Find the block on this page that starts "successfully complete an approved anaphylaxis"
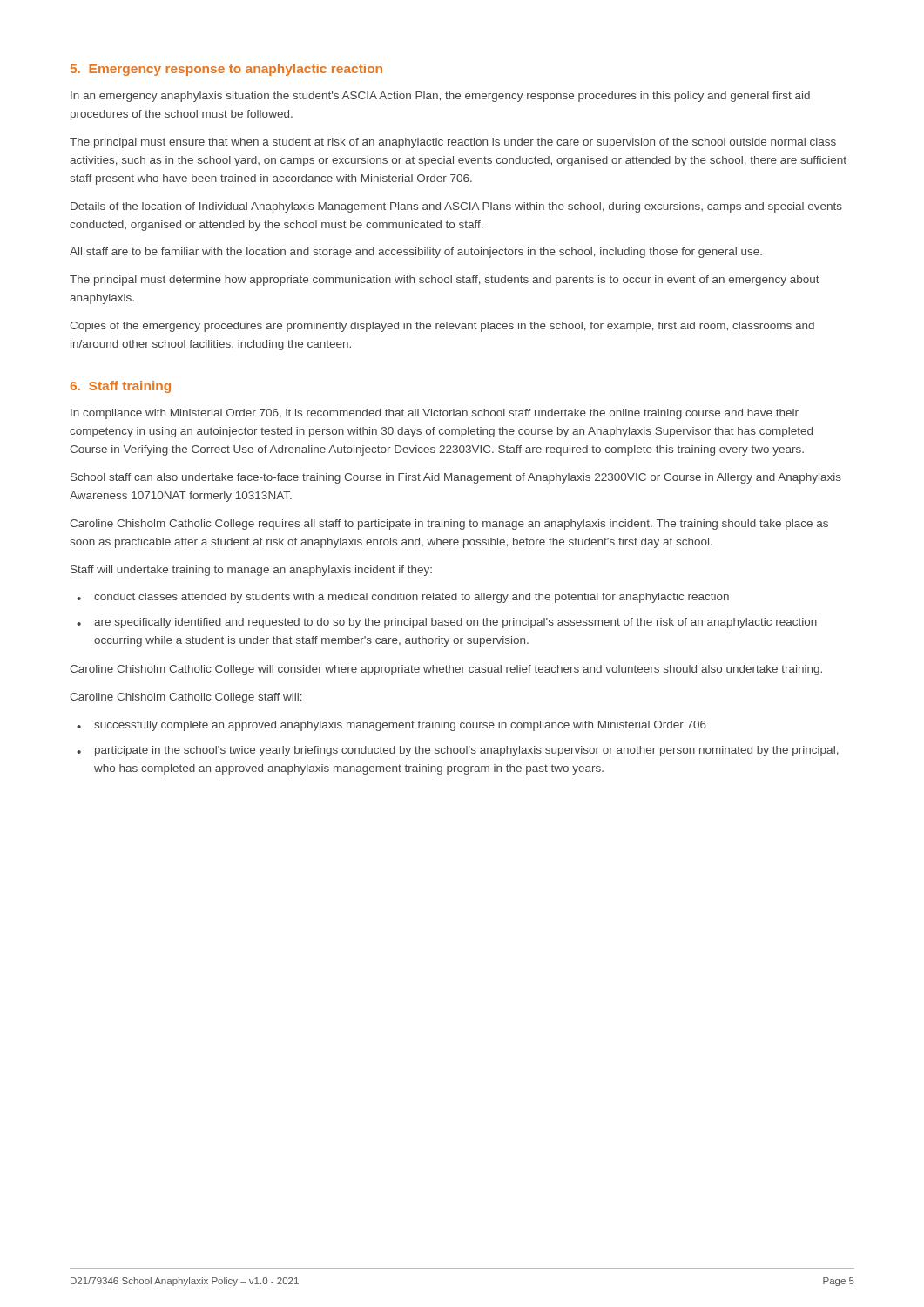 tap(400, 725)
